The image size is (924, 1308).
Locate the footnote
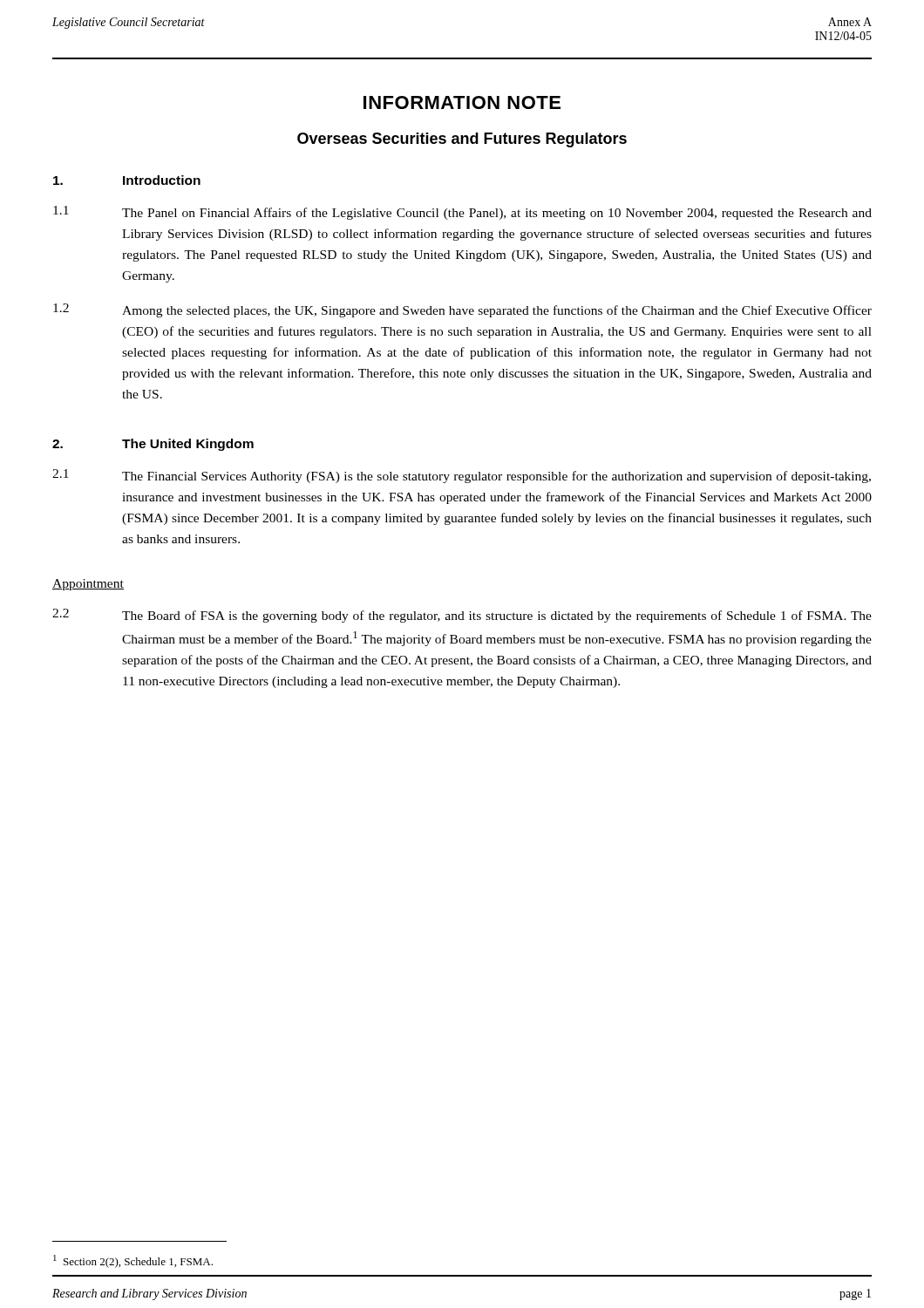click(133, 1260)
